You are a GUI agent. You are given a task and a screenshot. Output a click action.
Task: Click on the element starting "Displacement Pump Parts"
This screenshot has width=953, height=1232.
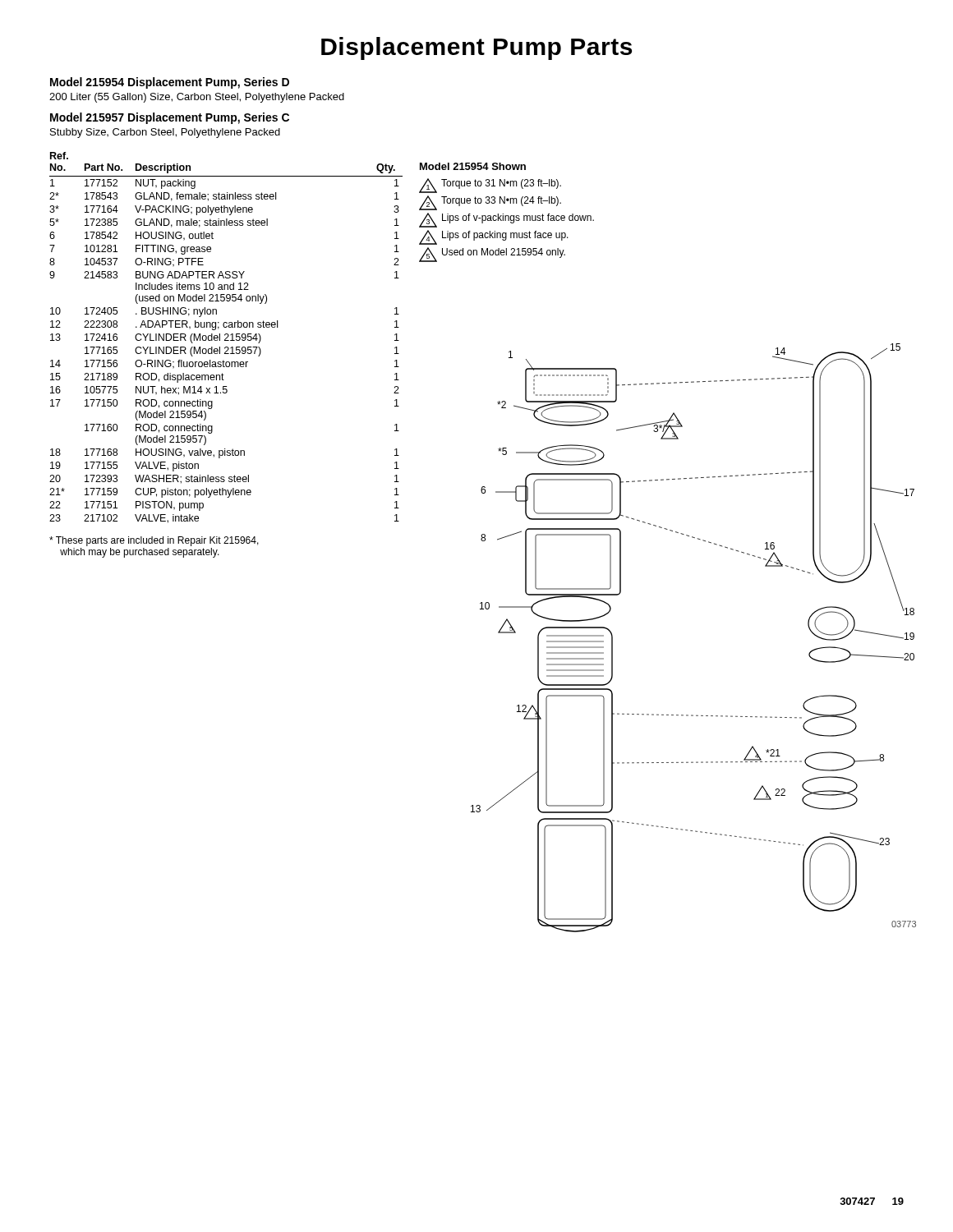tap(476, 47)
